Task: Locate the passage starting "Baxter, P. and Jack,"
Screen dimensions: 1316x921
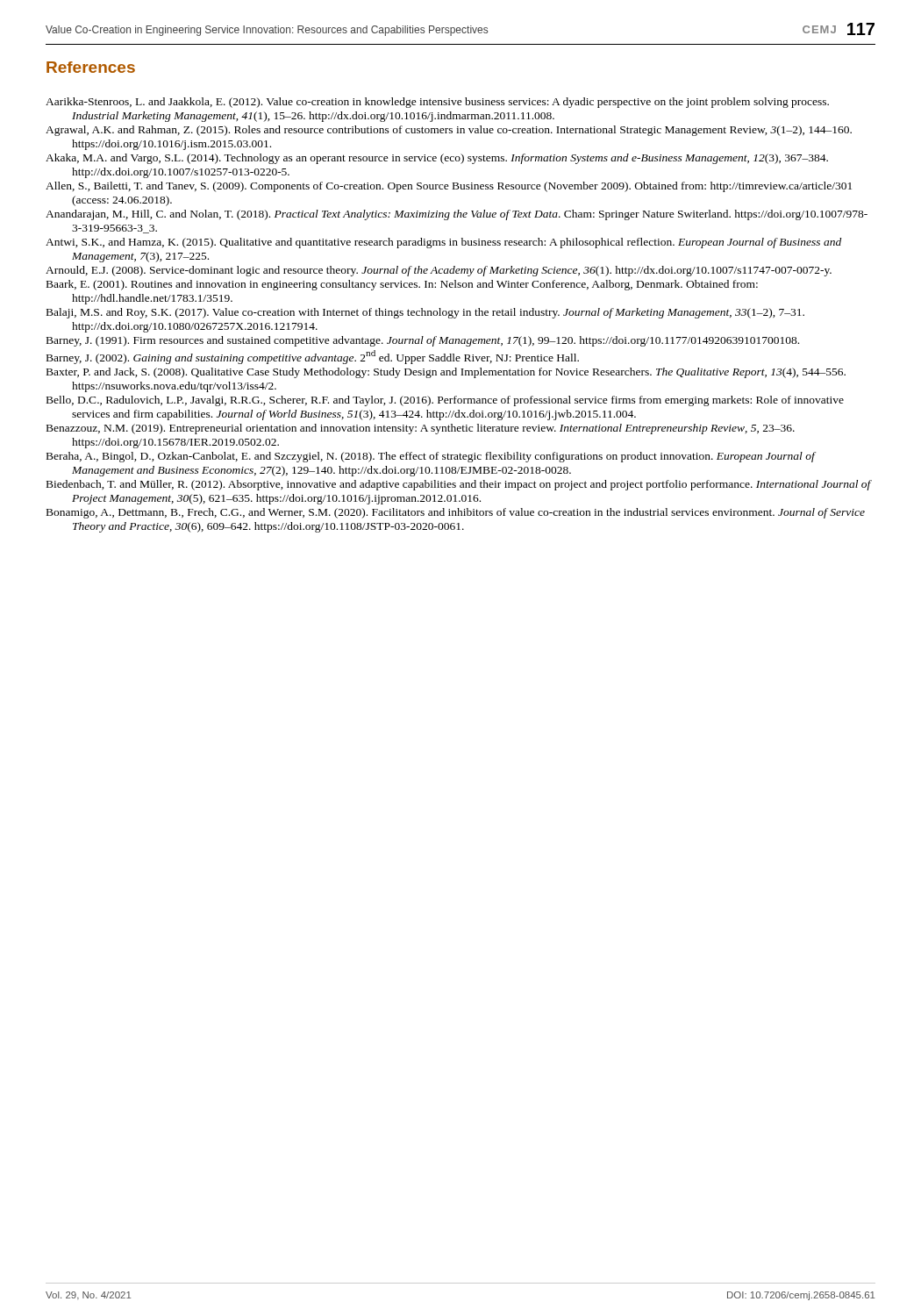Action: (x=446, y=378)
